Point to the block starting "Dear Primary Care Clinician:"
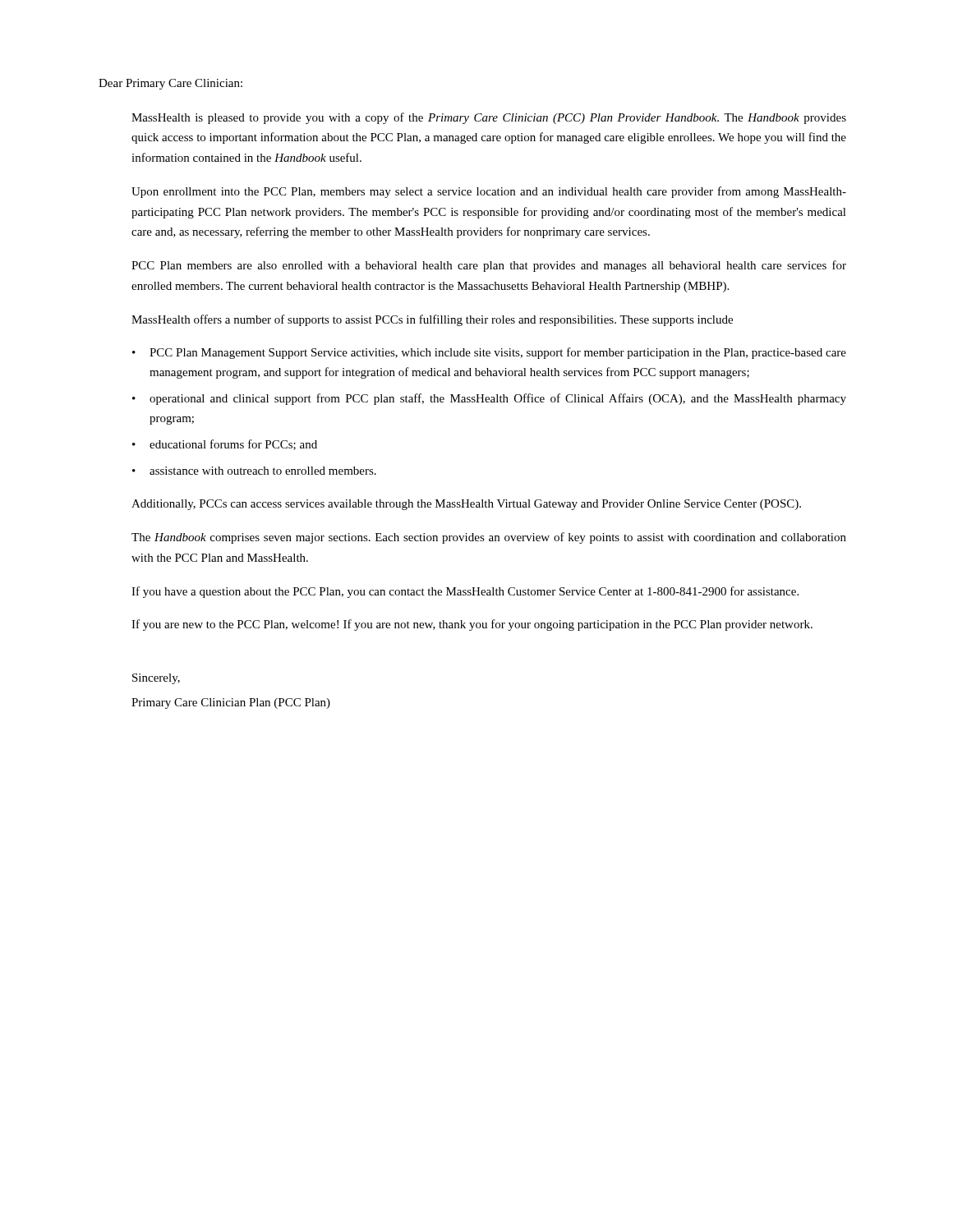Image resolution: width=953 pixels, height=1232 pixels. pos(171,83)
